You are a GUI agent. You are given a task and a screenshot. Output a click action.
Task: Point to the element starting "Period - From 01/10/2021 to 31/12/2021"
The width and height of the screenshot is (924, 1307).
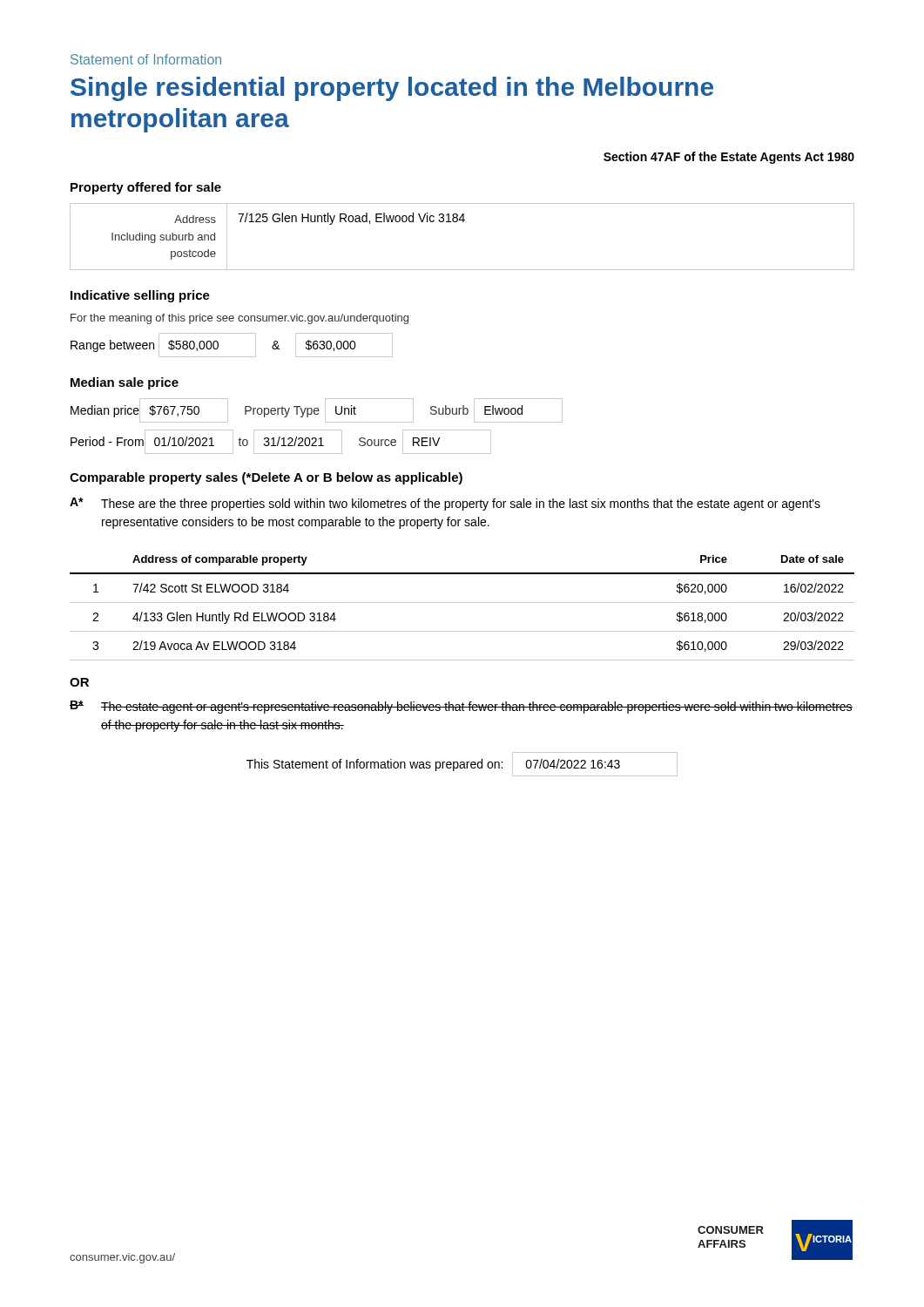pos(280,441)
